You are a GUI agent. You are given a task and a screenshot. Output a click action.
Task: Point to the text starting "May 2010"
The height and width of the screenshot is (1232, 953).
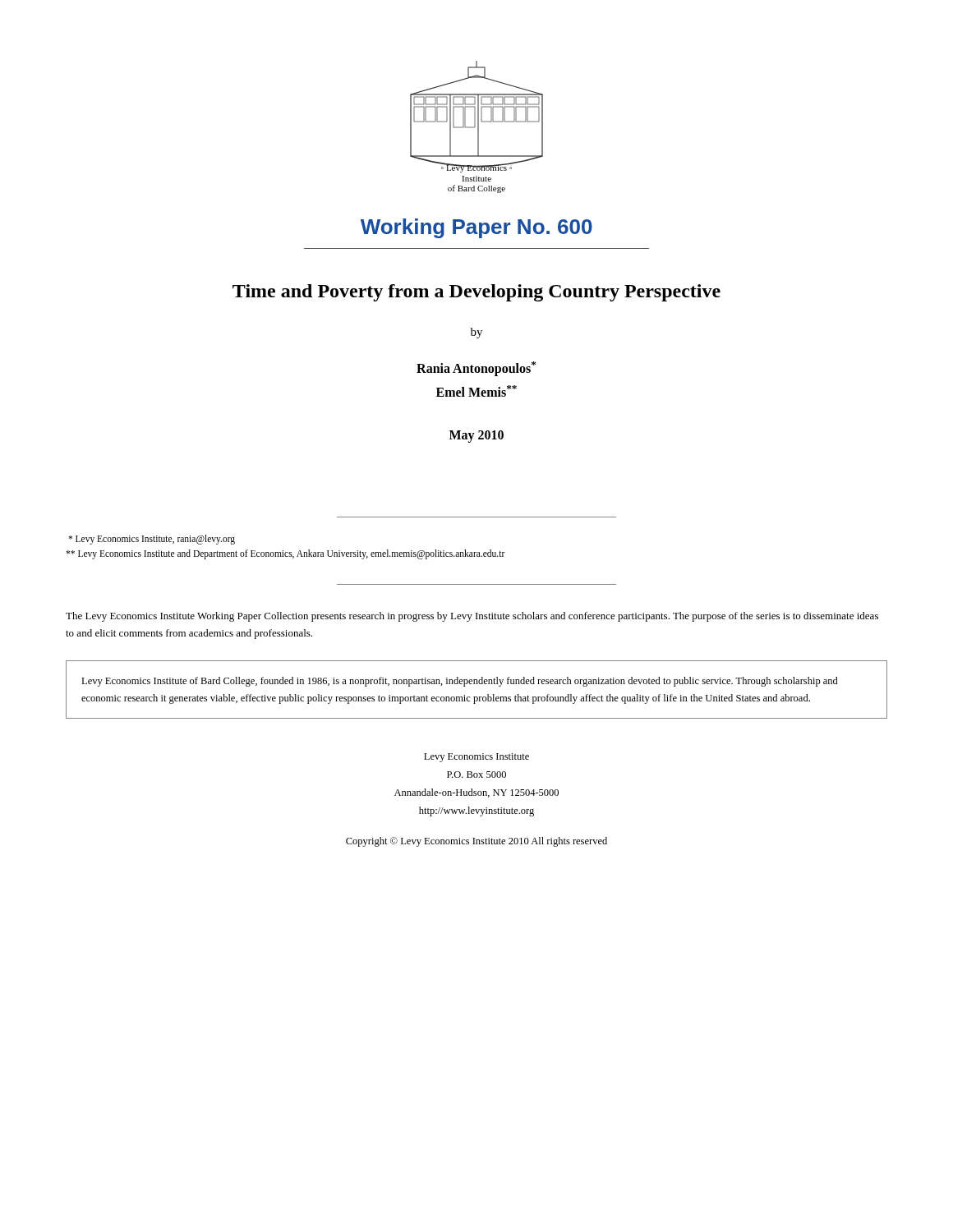tap(476, 435)
